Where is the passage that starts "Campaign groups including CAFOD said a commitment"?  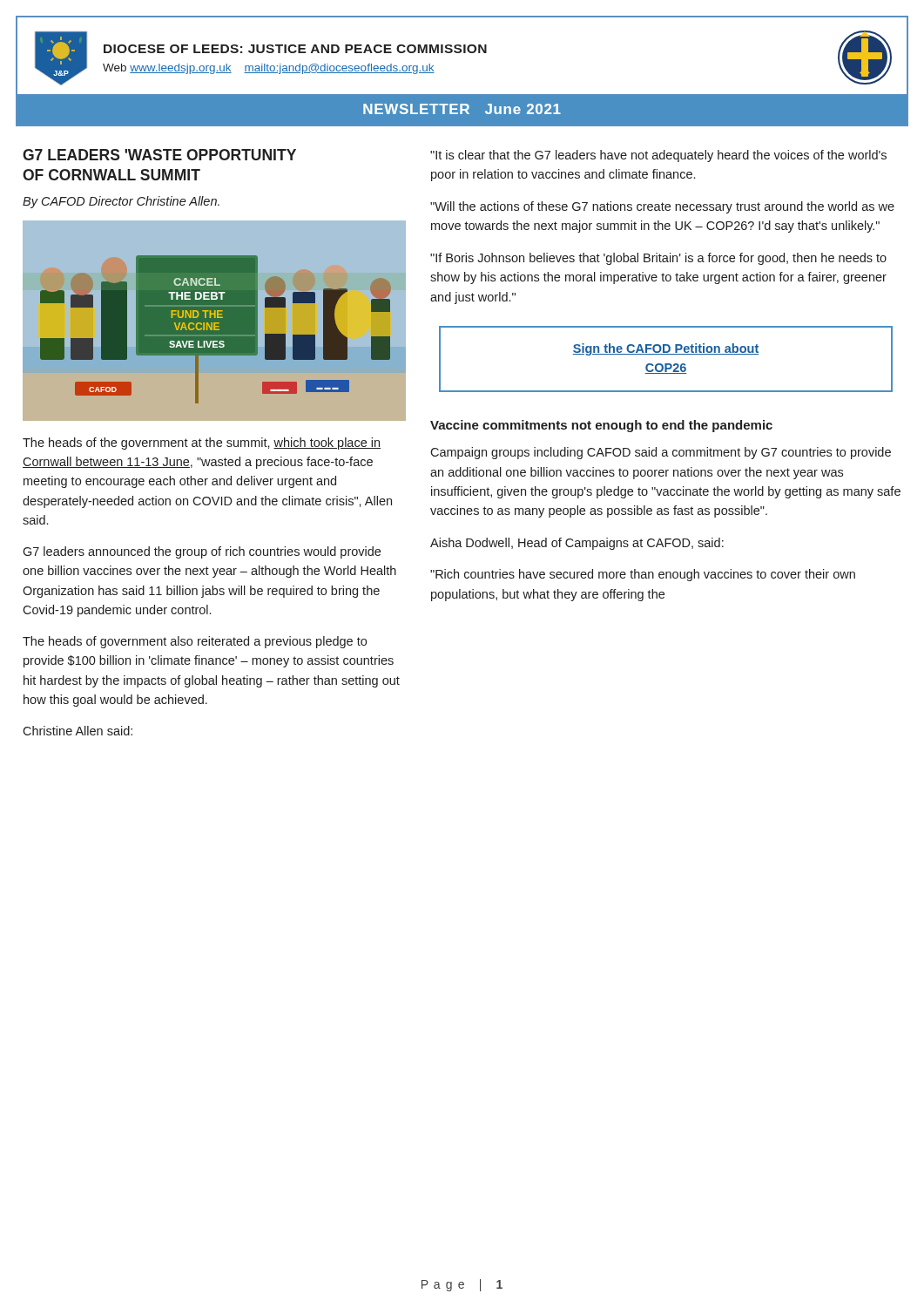pyautogui.click(x=666, y=482)
